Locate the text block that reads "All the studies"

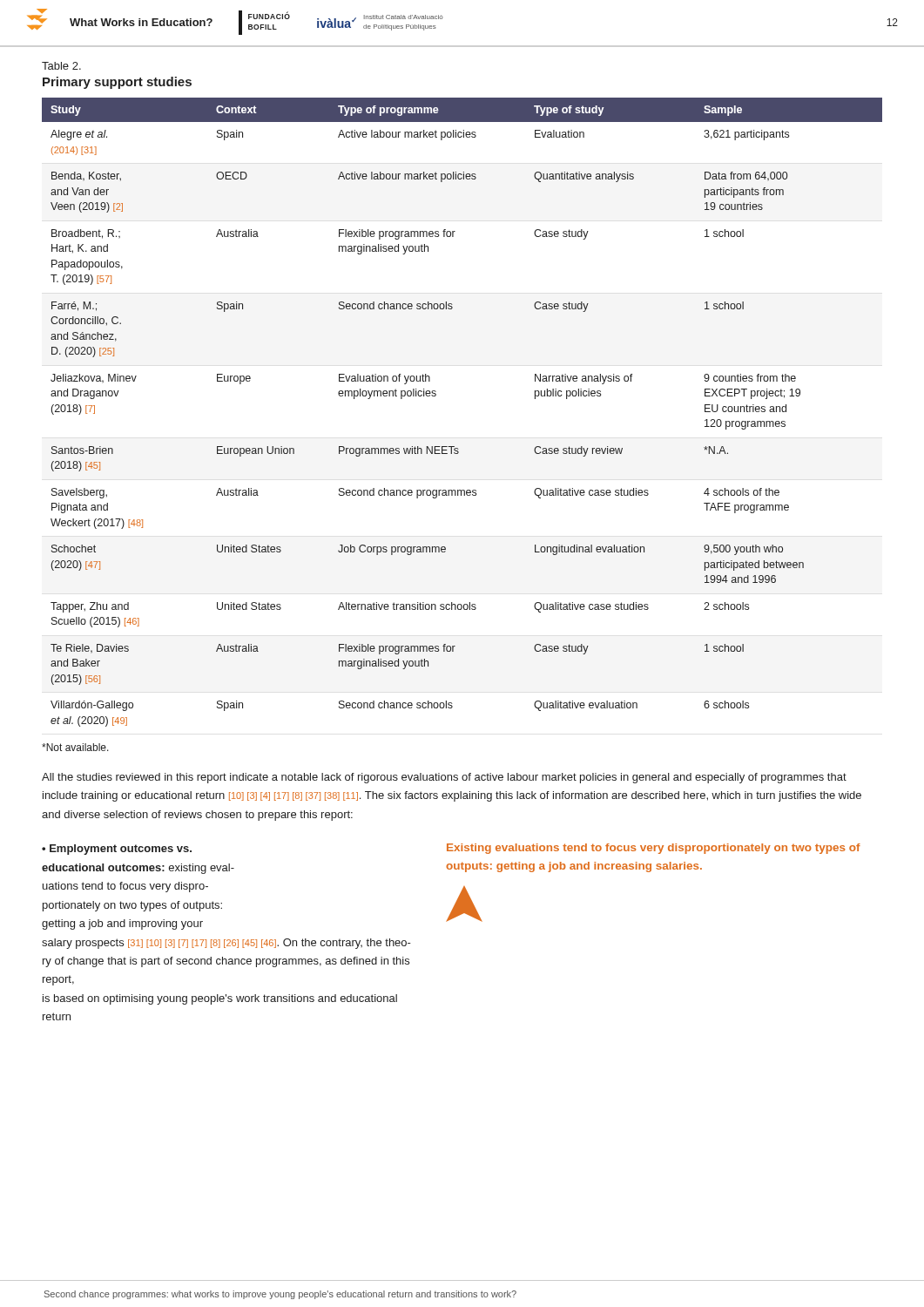(x=452, y=795)
